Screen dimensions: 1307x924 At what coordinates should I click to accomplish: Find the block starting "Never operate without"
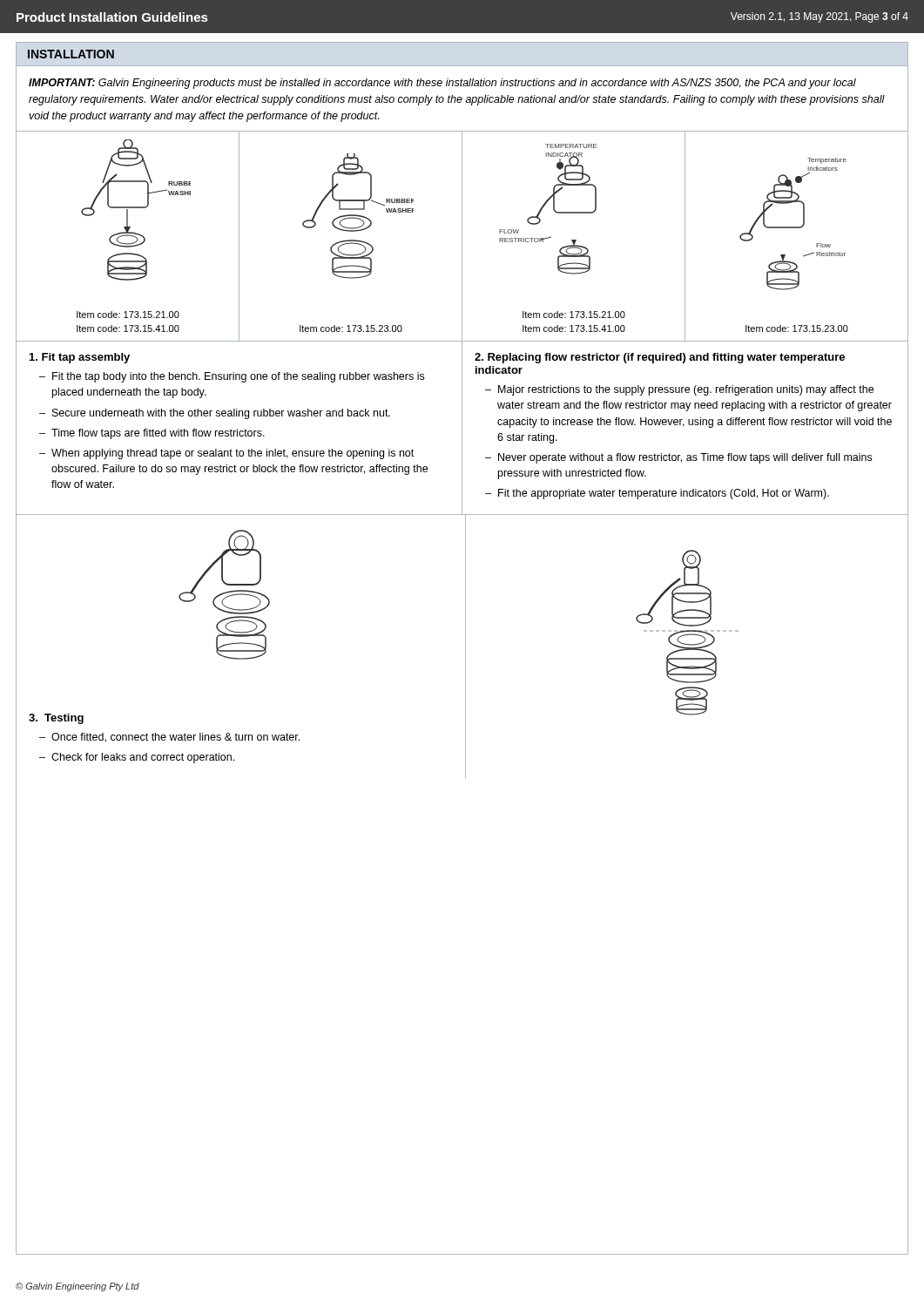[685, 465]
